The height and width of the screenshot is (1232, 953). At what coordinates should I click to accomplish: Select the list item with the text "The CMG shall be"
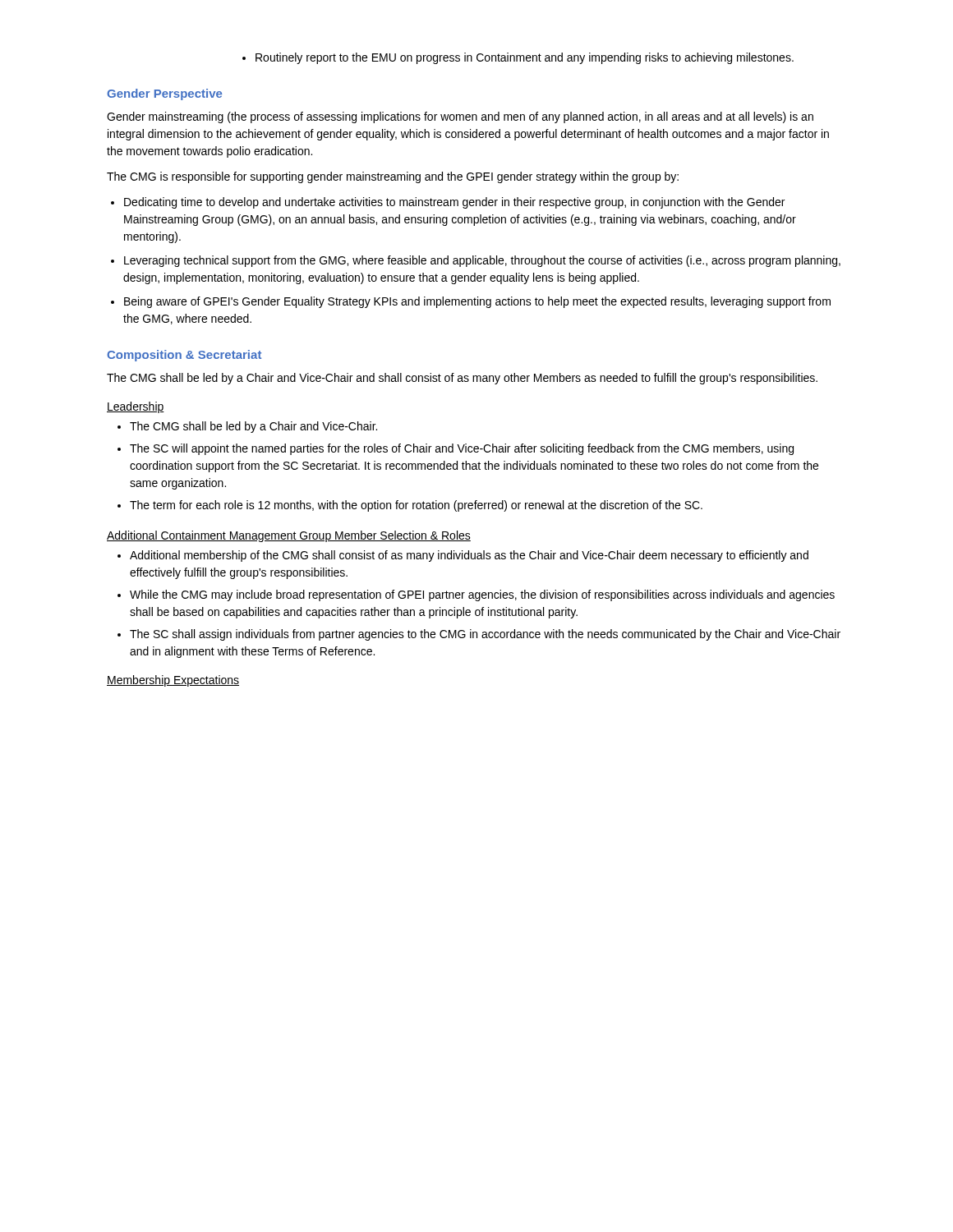click(x=247, y=427)
